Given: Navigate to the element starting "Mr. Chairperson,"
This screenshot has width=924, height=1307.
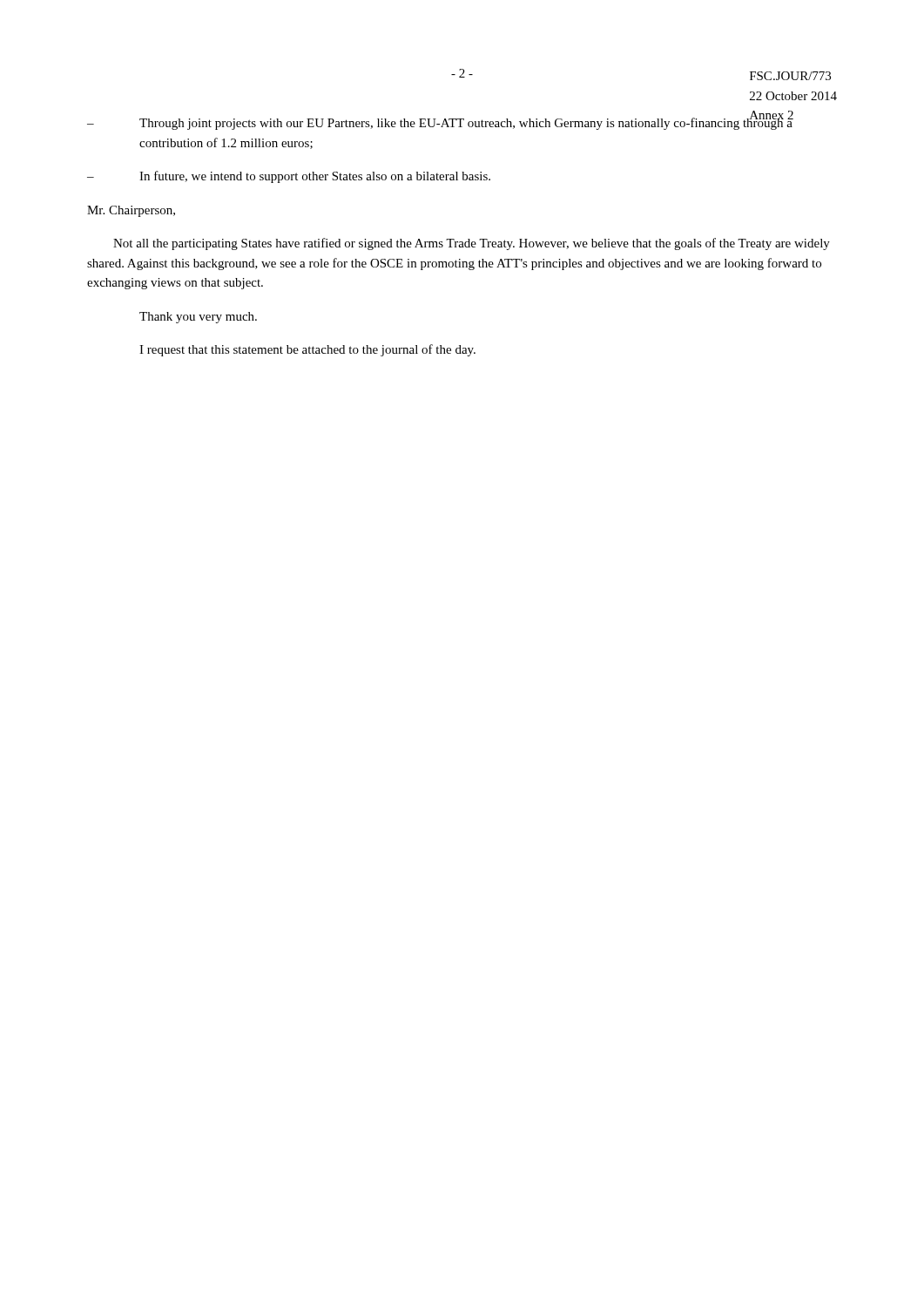Looking at the screenshot, I should click(x=132, y=210).
